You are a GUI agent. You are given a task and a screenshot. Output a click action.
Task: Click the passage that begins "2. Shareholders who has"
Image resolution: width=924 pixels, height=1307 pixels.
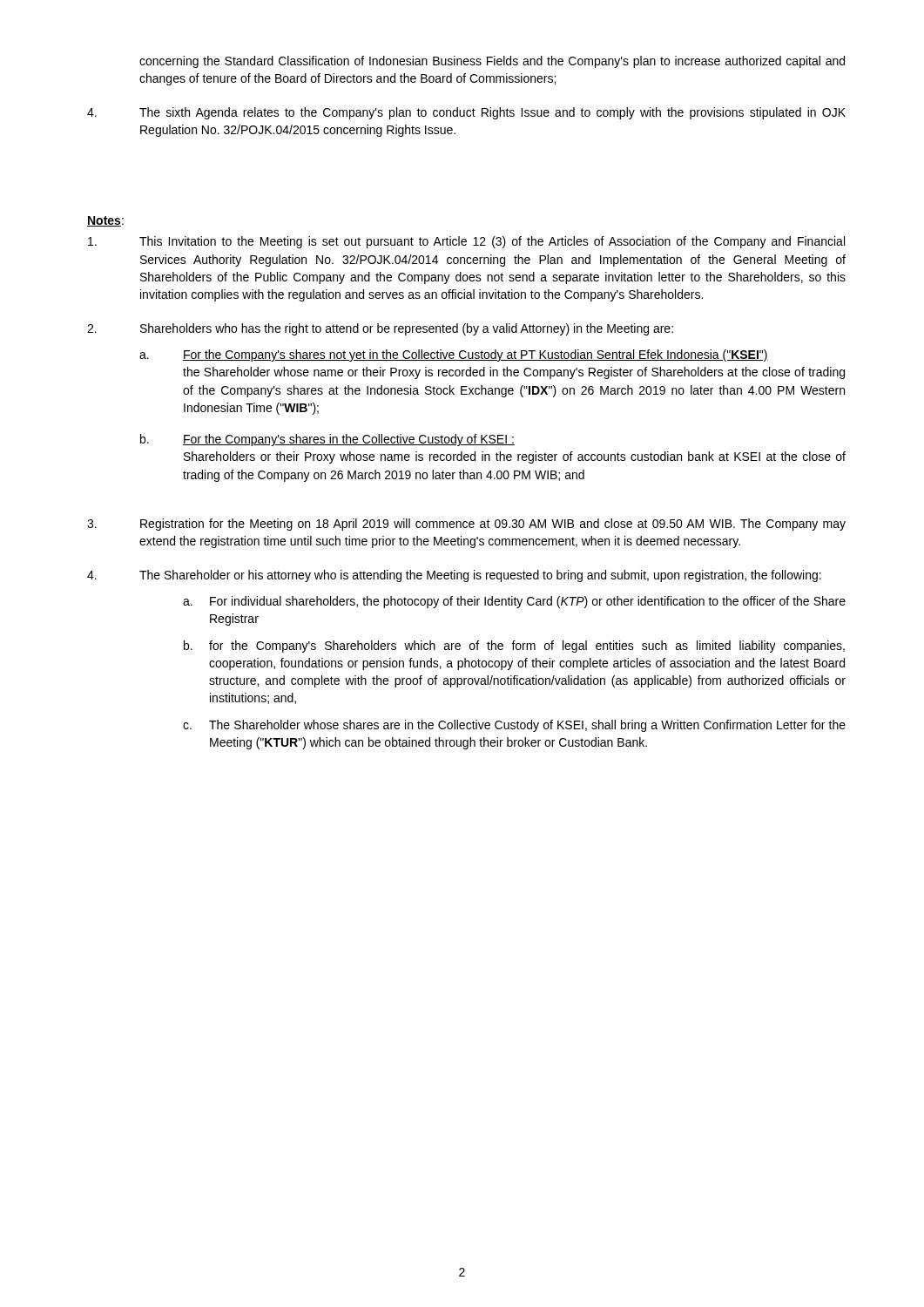tap(466, 328)
